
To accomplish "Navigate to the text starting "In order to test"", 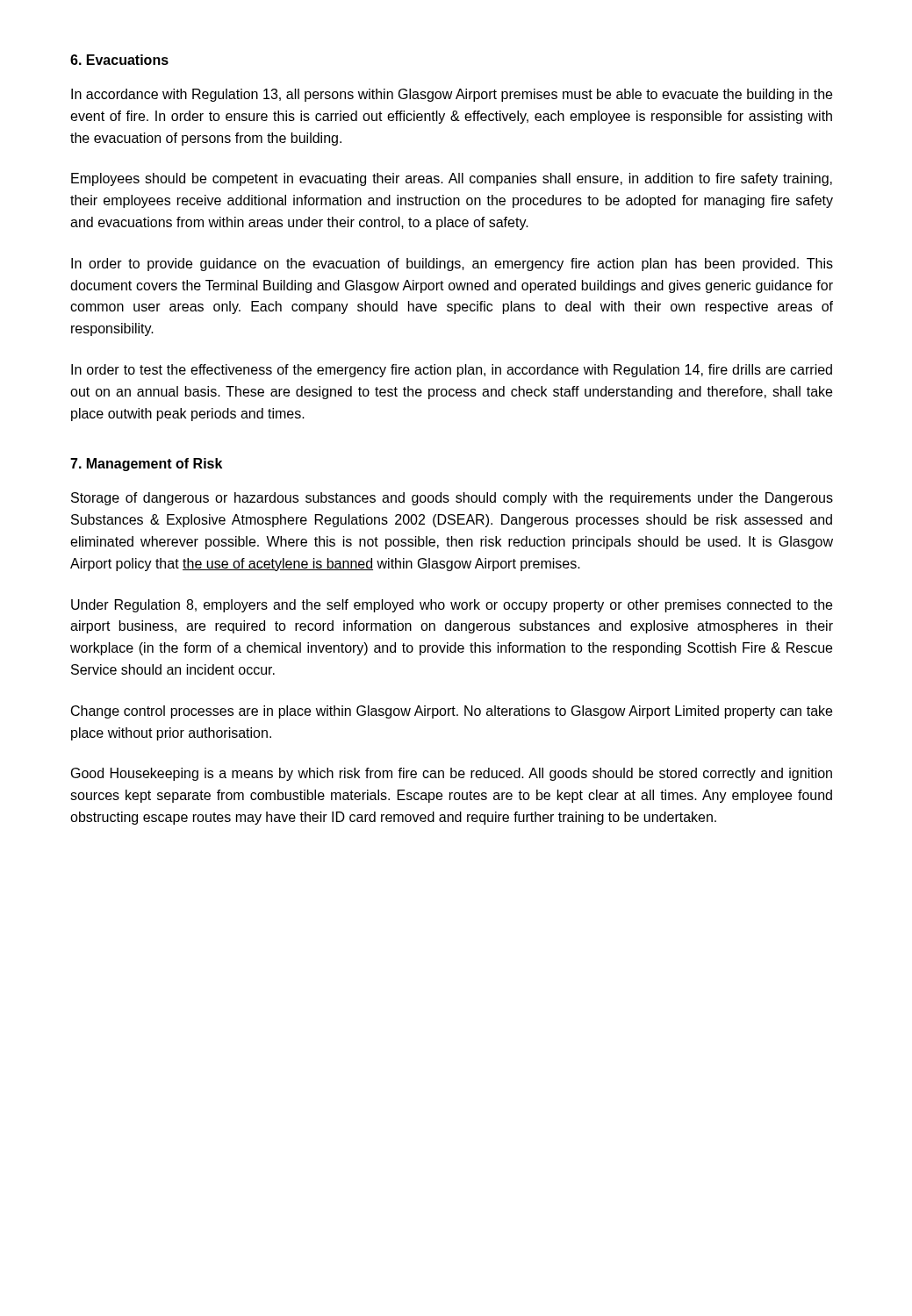I will pyautogui.click(x=452, y=392).
